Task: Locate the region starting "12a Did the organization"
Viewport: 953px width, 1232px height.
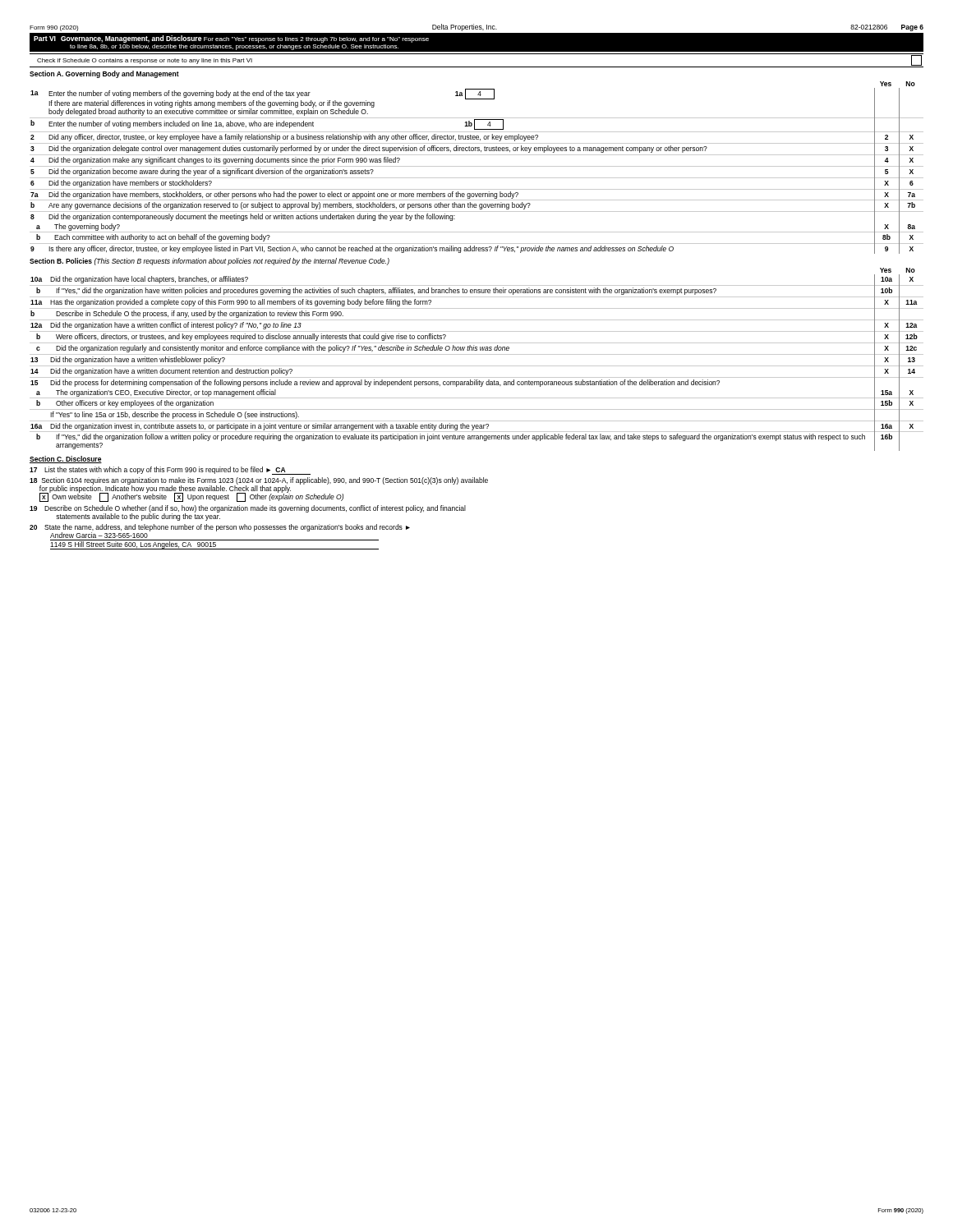Action: click(x=476, y=326)
